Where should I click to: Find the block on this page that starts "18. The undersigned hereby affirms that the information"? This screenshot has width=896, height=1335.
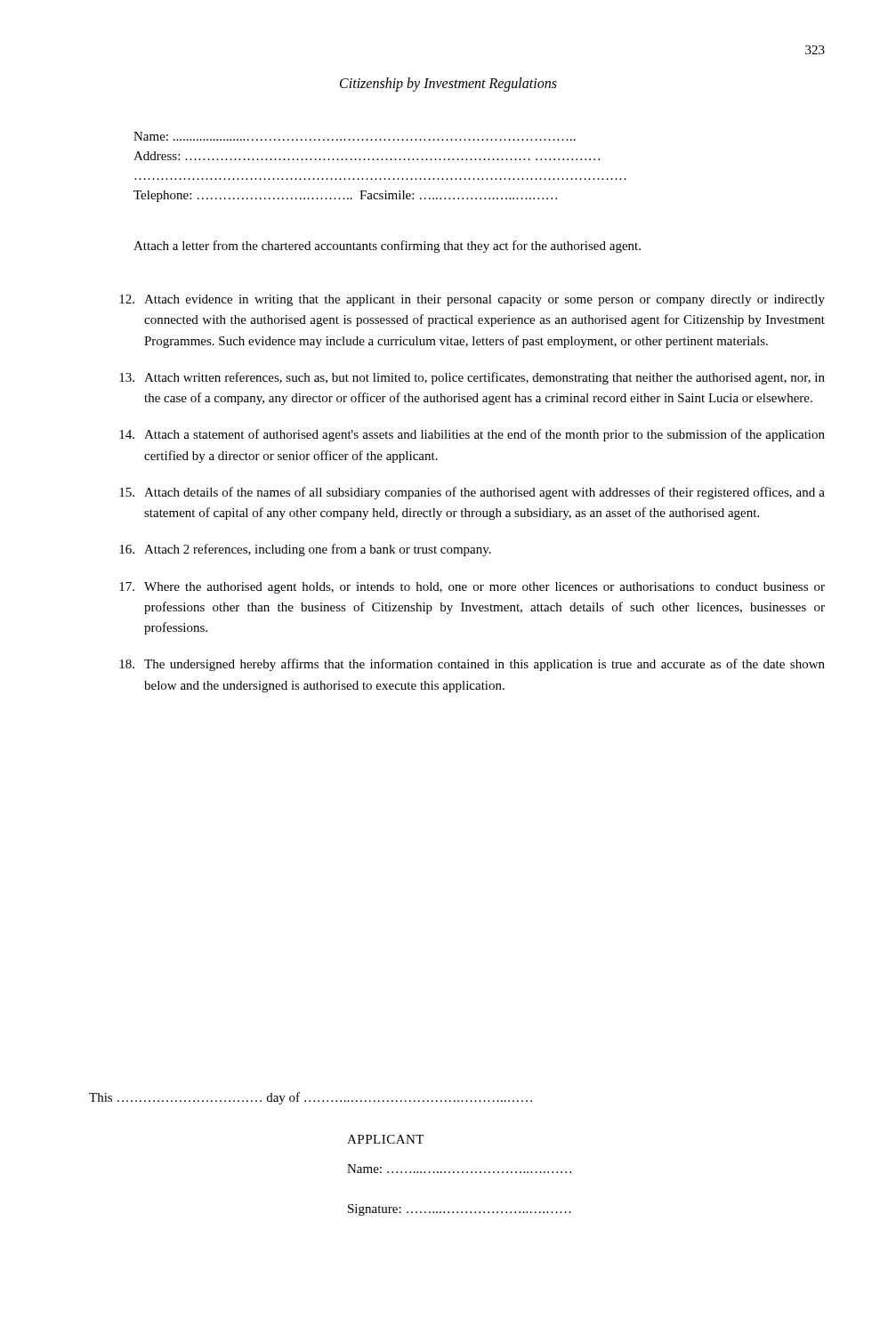[x=457, y=675]
